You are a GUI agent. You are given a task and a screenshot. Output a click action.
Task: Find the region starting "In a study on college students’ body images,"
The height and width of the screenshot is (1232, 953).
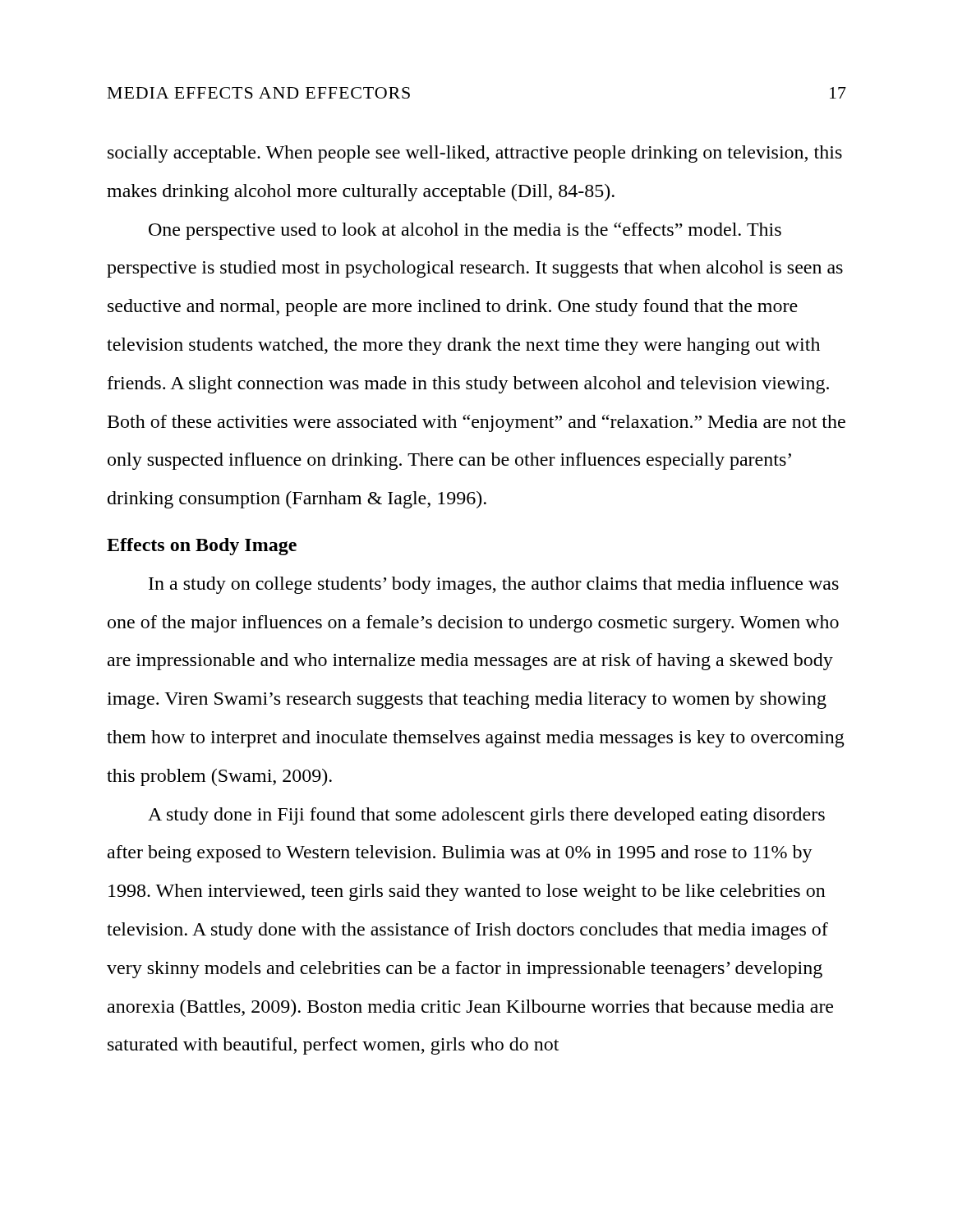pos(494,585)
